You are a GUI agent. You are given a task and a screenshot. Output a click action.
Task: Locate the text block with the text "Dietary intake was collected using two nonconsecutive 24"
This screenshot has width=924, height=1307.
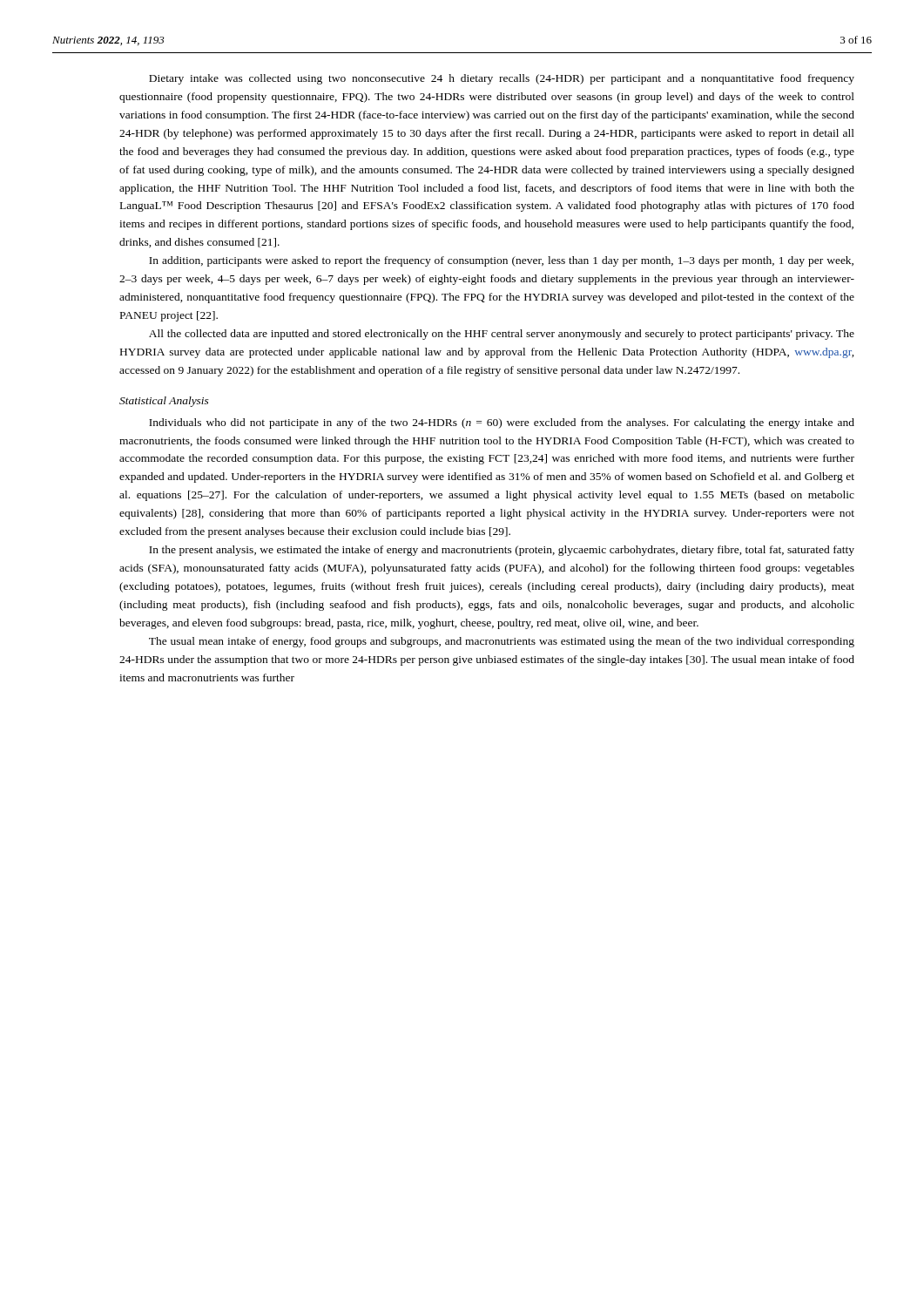click(487, 161)
